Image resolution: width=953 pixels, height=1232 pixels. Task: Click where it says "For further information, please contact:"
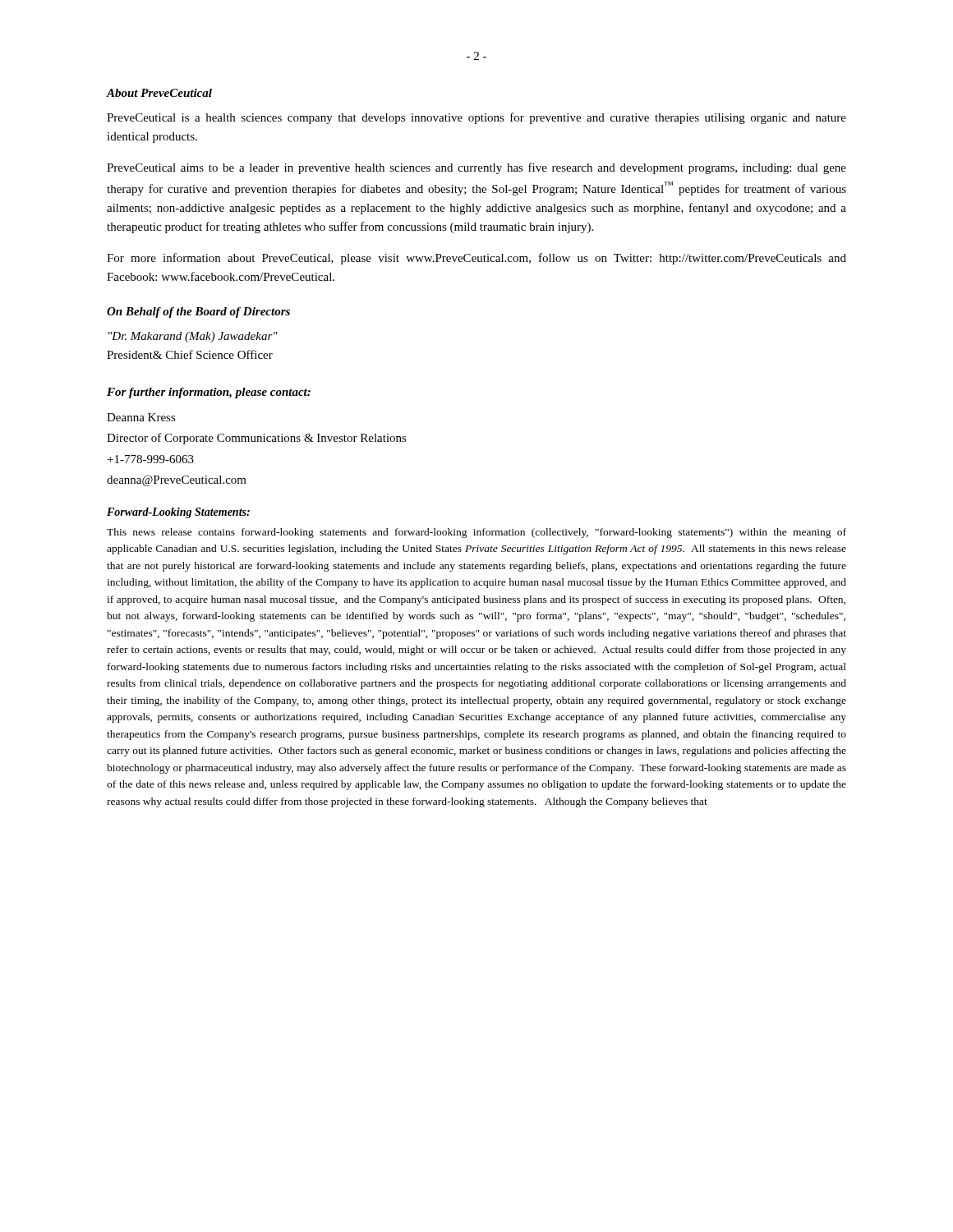coord(209,391)
